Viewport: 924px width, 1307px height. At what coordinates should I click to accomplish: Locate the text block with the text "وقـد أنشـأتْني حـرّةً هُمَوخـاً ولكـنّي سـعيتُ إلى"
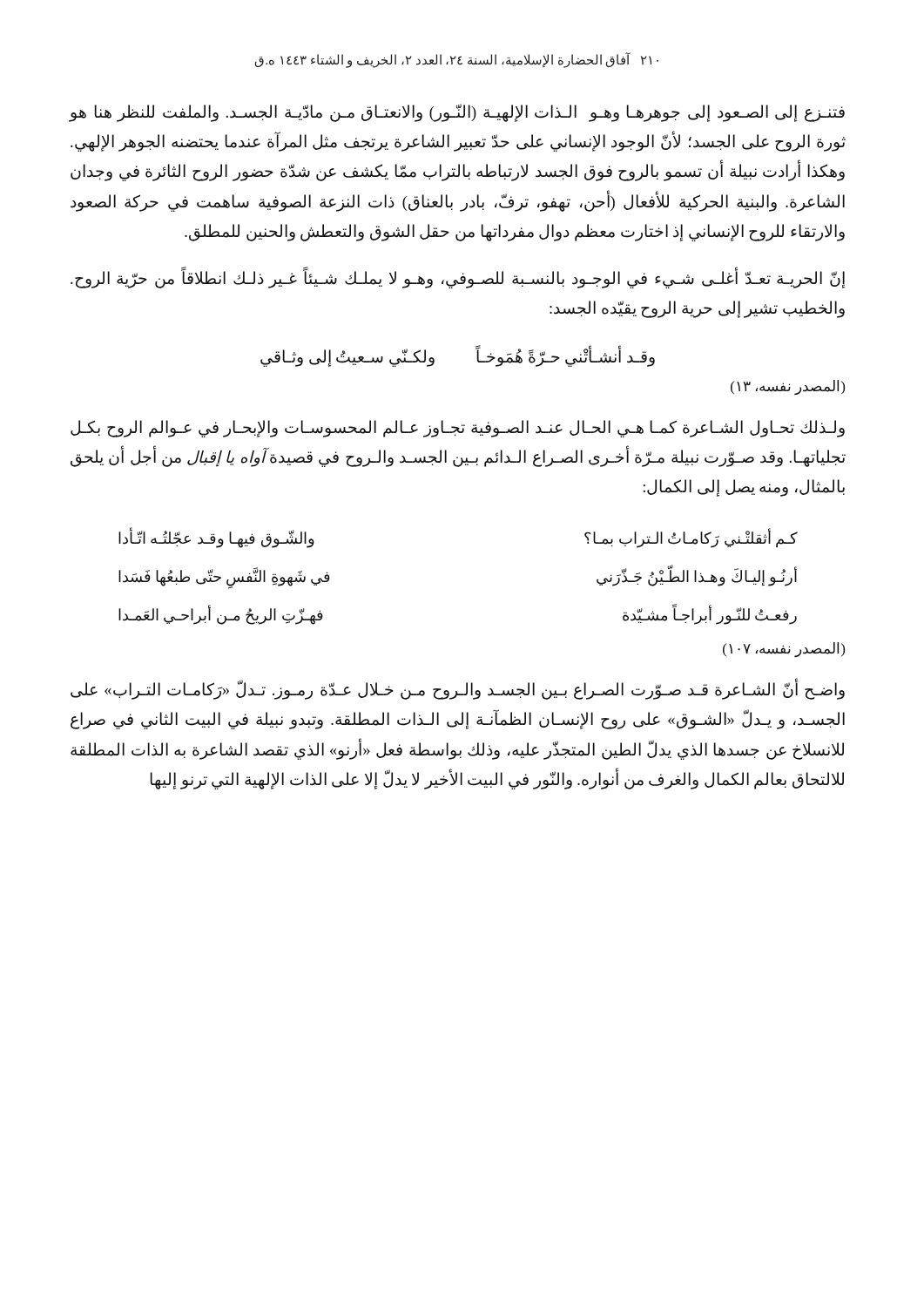click(x=544, y=355)
